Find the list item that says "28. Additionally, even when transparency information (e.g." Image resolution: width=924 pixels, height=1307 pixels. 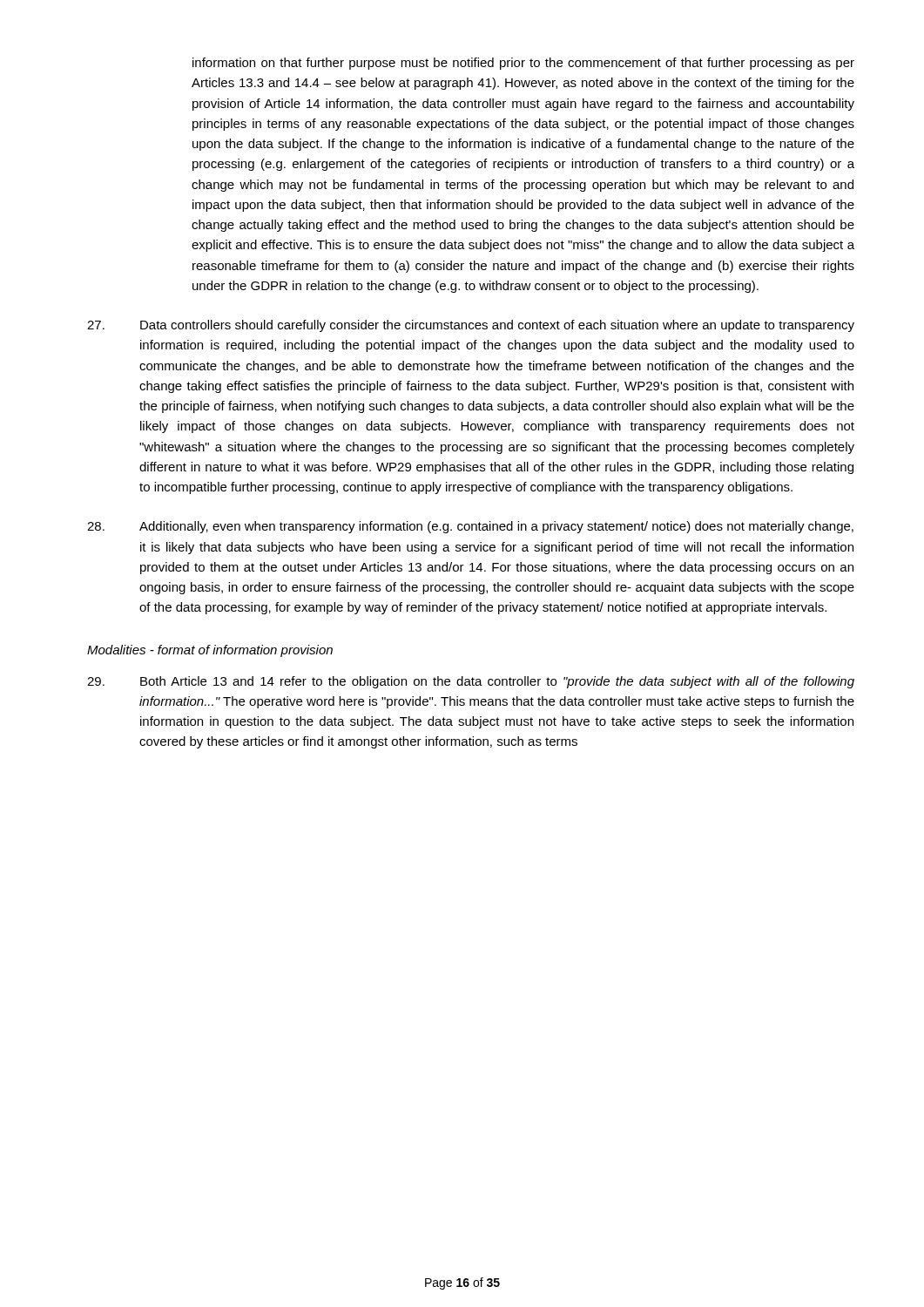point(471,567)
